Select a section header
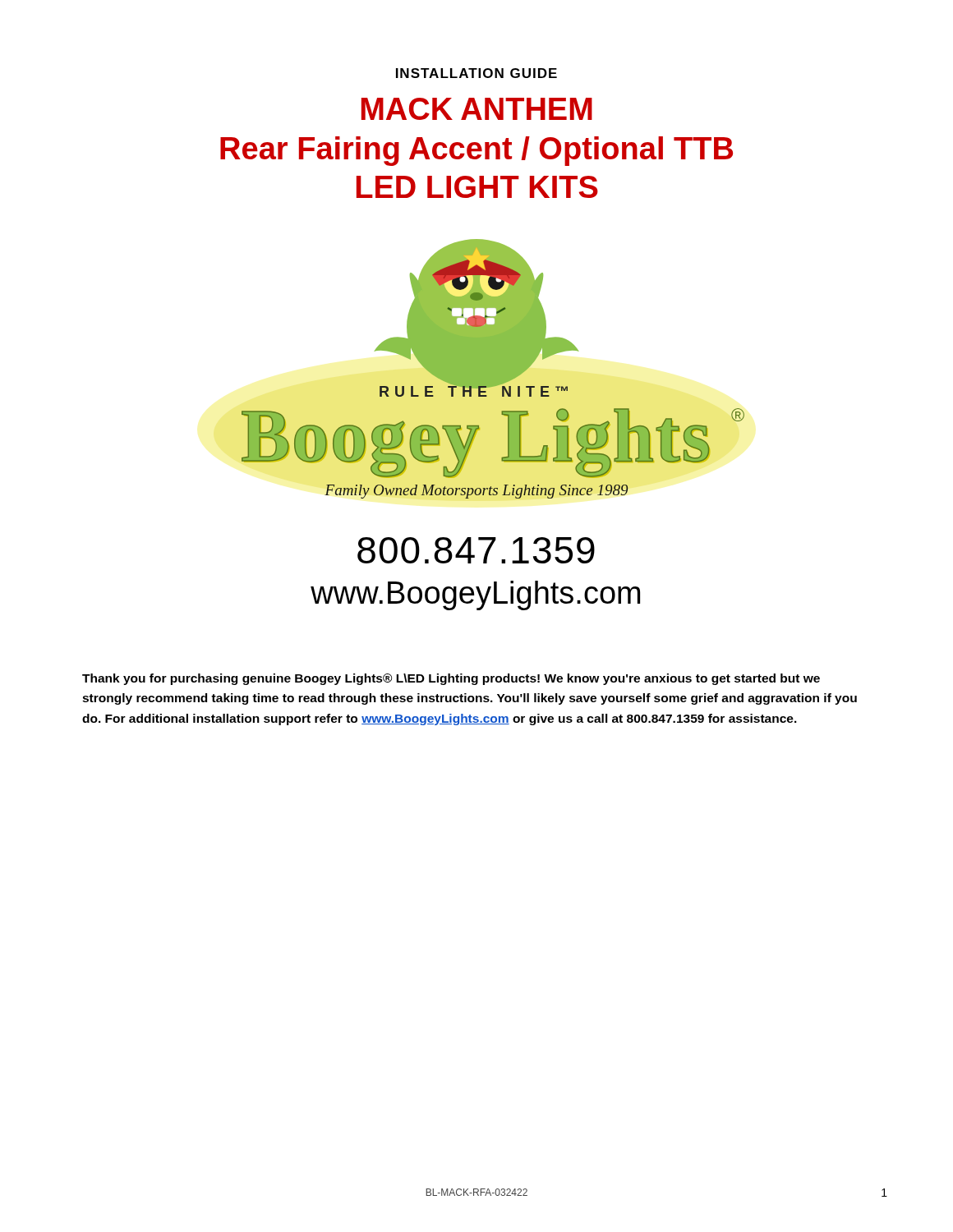 point(476,73)
